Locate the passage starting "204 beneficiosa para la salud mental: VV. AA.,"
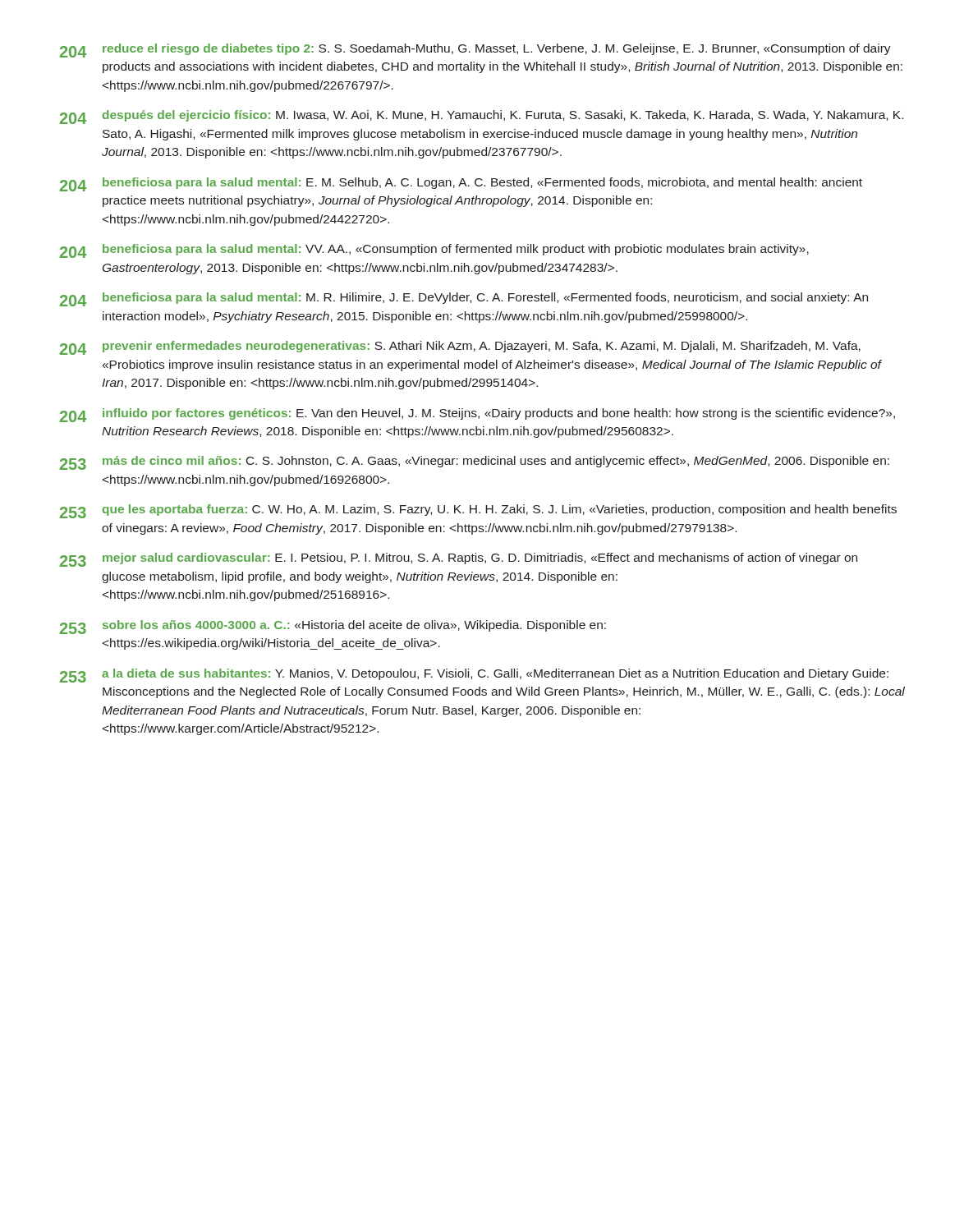 (482, 258)
